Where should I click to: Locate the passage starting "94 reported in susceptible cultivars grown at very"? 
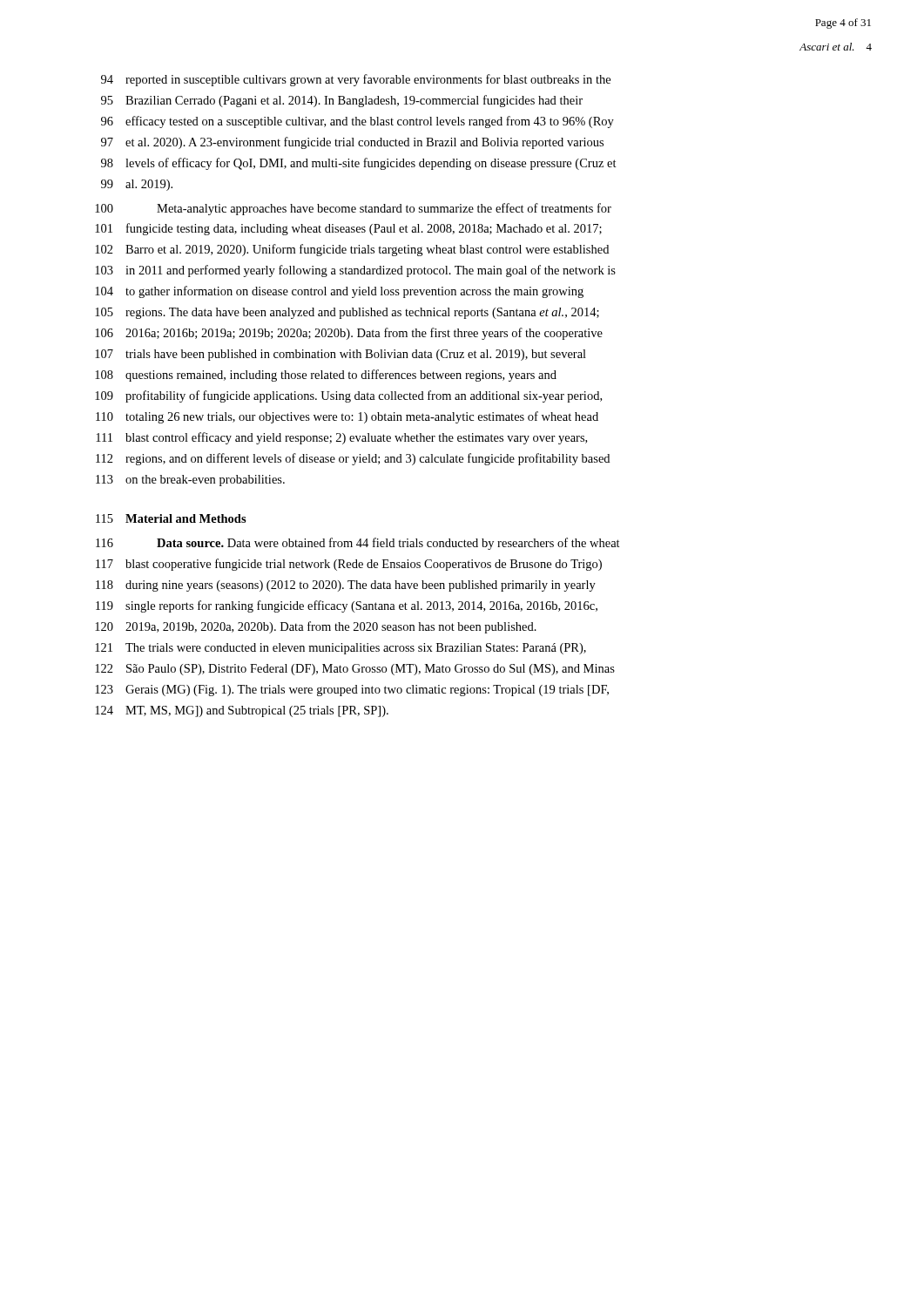(x=476, y=132)
